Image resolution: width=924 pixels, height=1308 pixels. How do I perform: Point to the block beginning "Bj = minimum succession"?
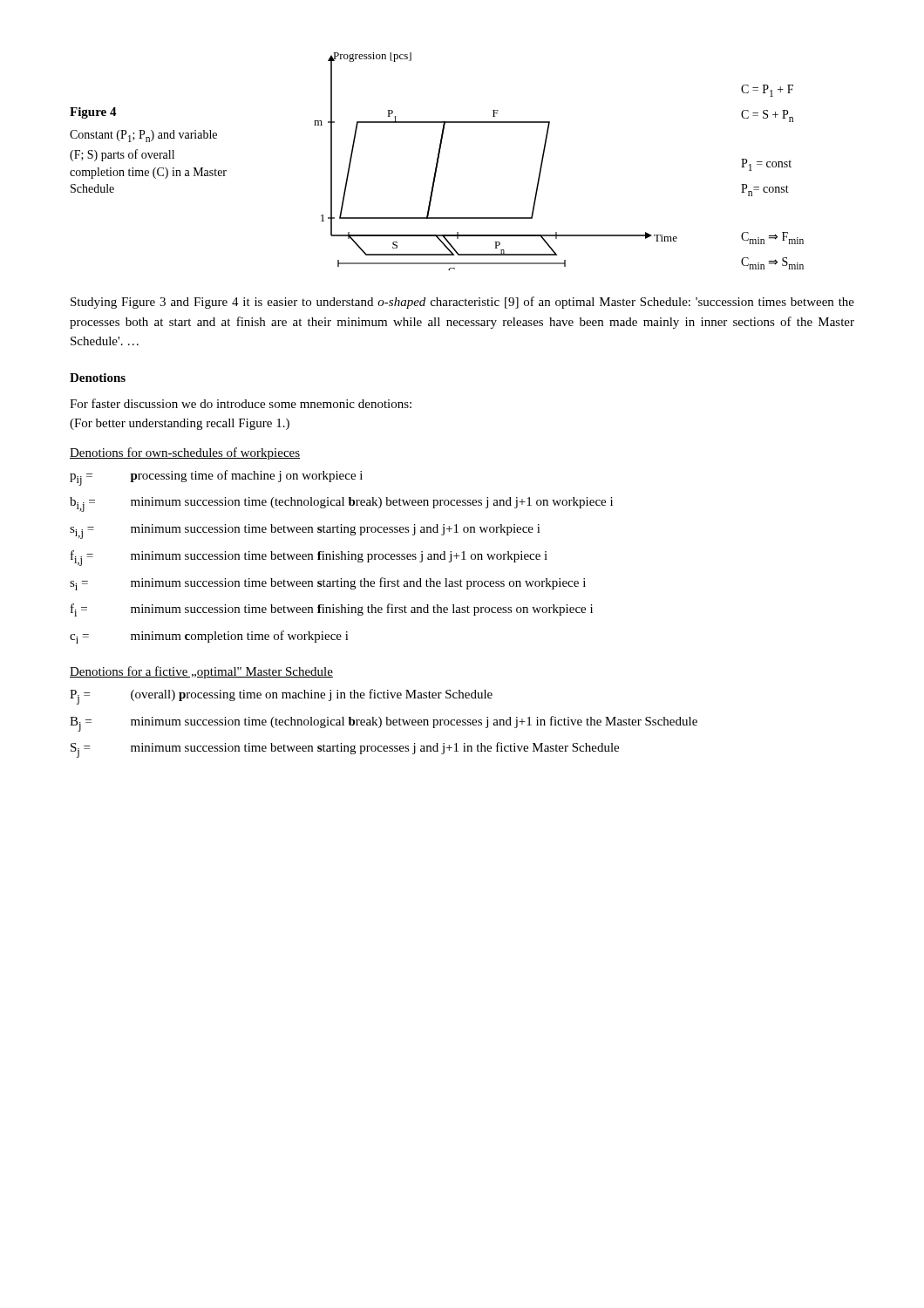point(384,722)
